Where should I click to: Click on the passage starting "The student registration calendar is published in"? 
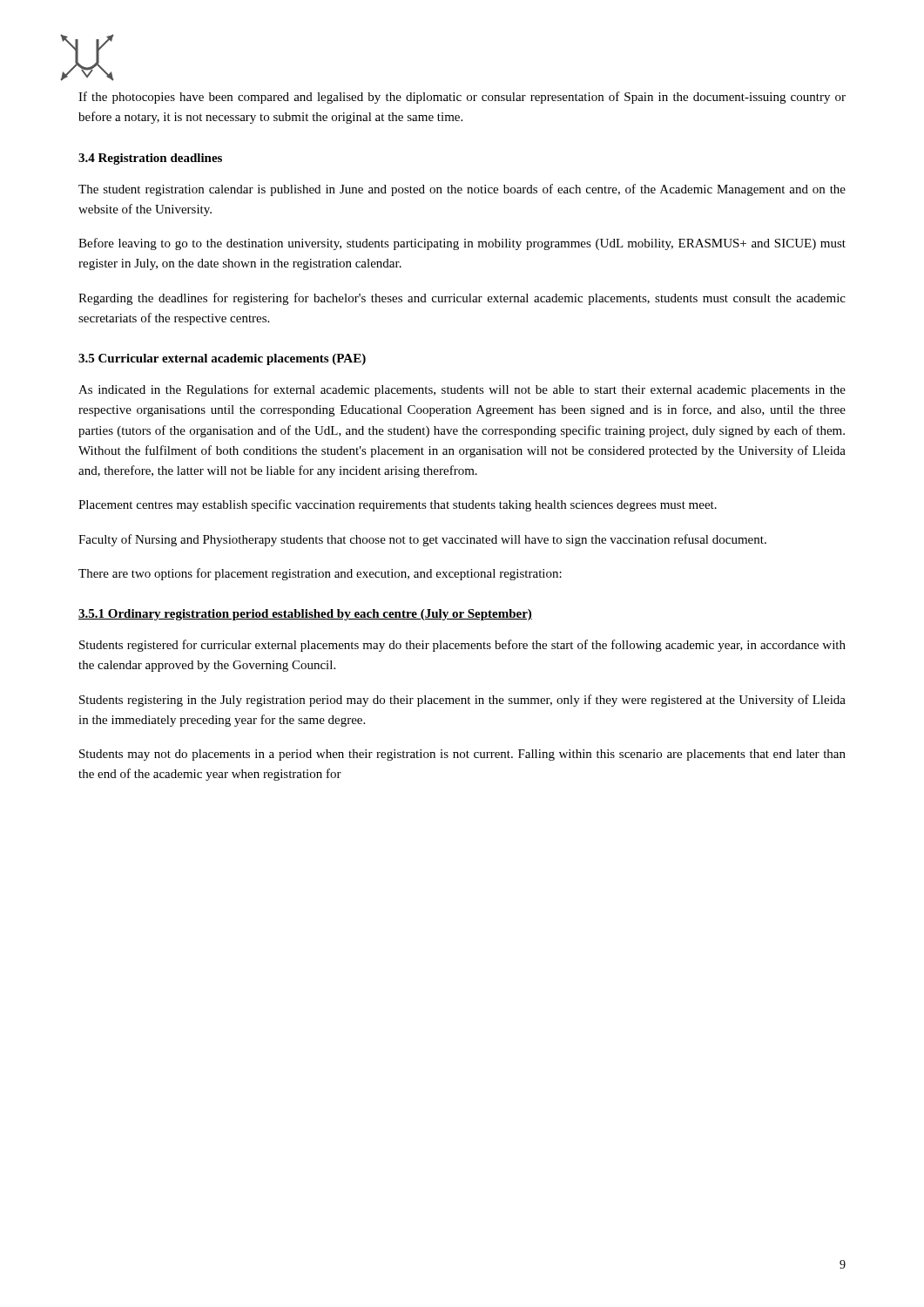pos(462,199)
